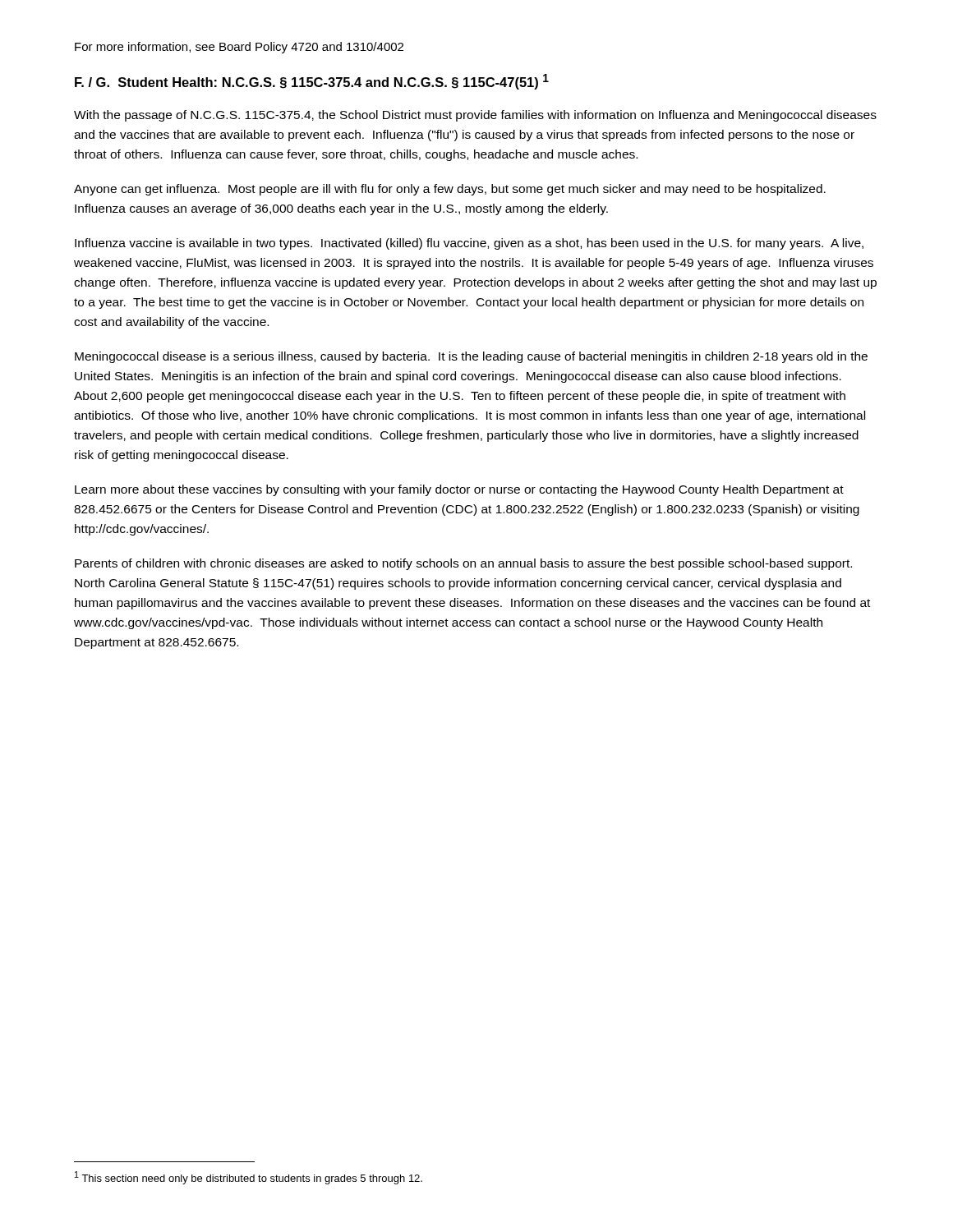The image size is (953, 1232).
Task: Find the block on this page that starts "Meningococcal disease is"
Action: tap(471, 405)
